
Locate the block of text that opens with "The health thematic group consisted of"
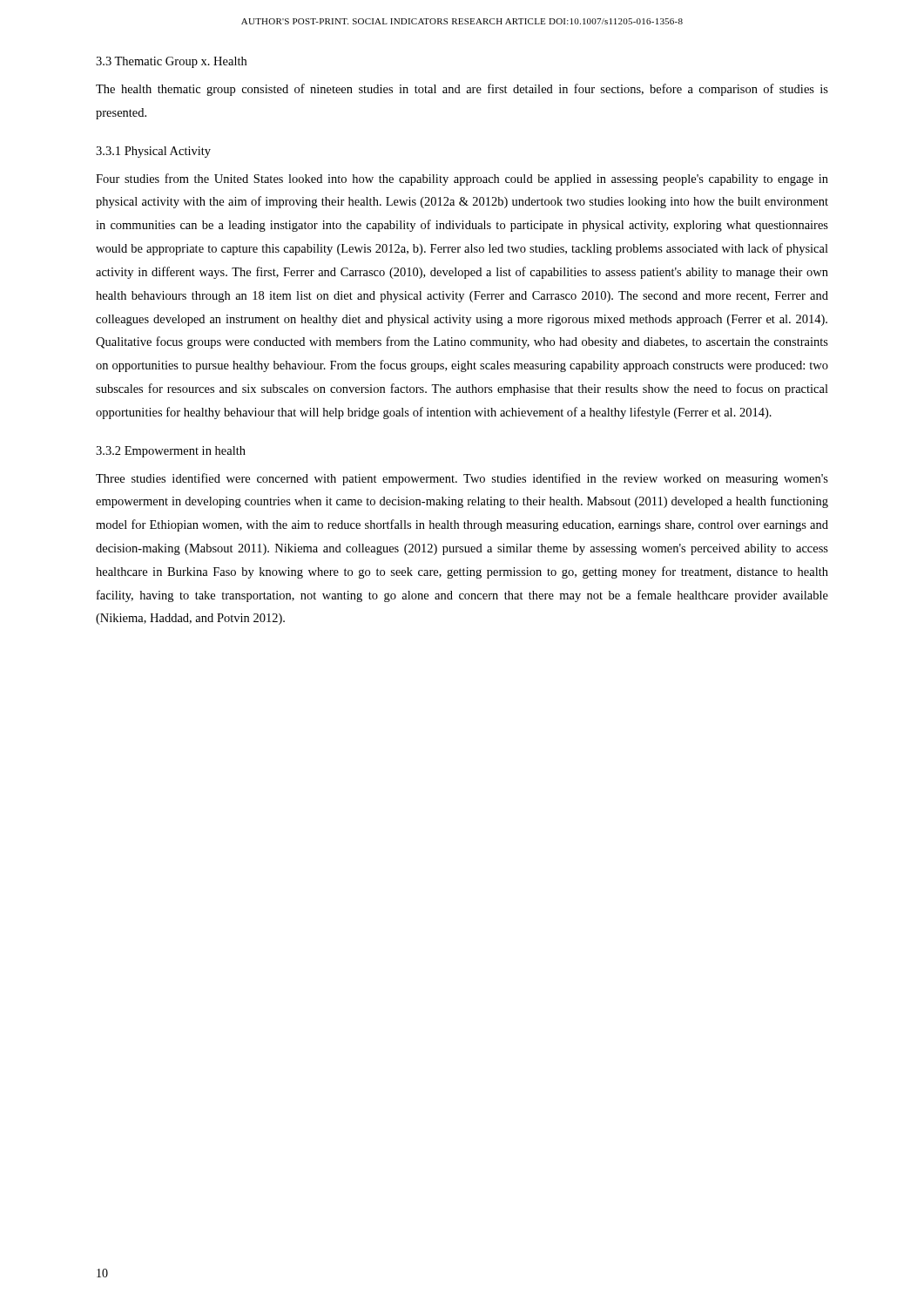click(462, 101)
